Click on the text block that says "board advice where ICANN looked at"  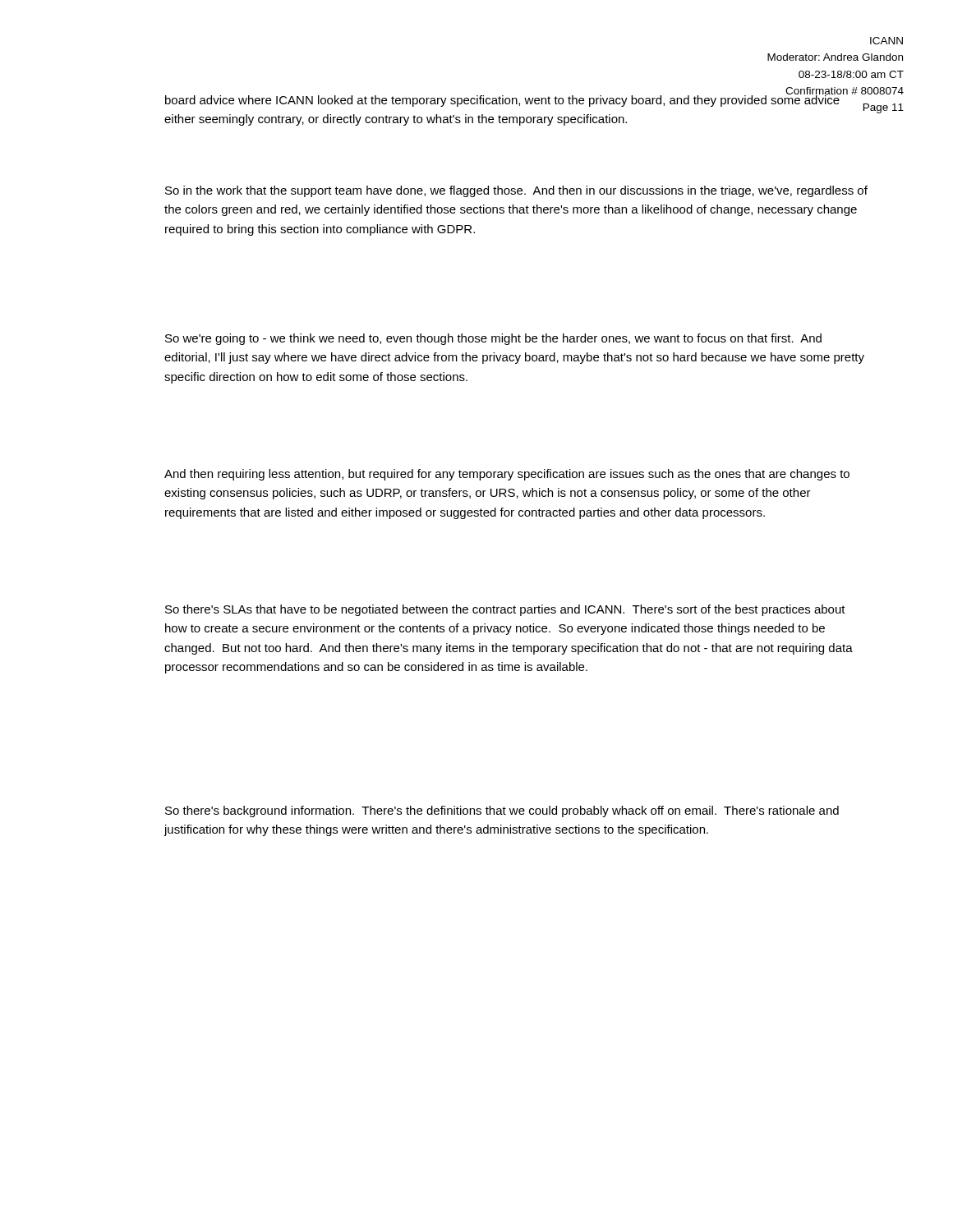pyautogui.click(x=502, y=109)
